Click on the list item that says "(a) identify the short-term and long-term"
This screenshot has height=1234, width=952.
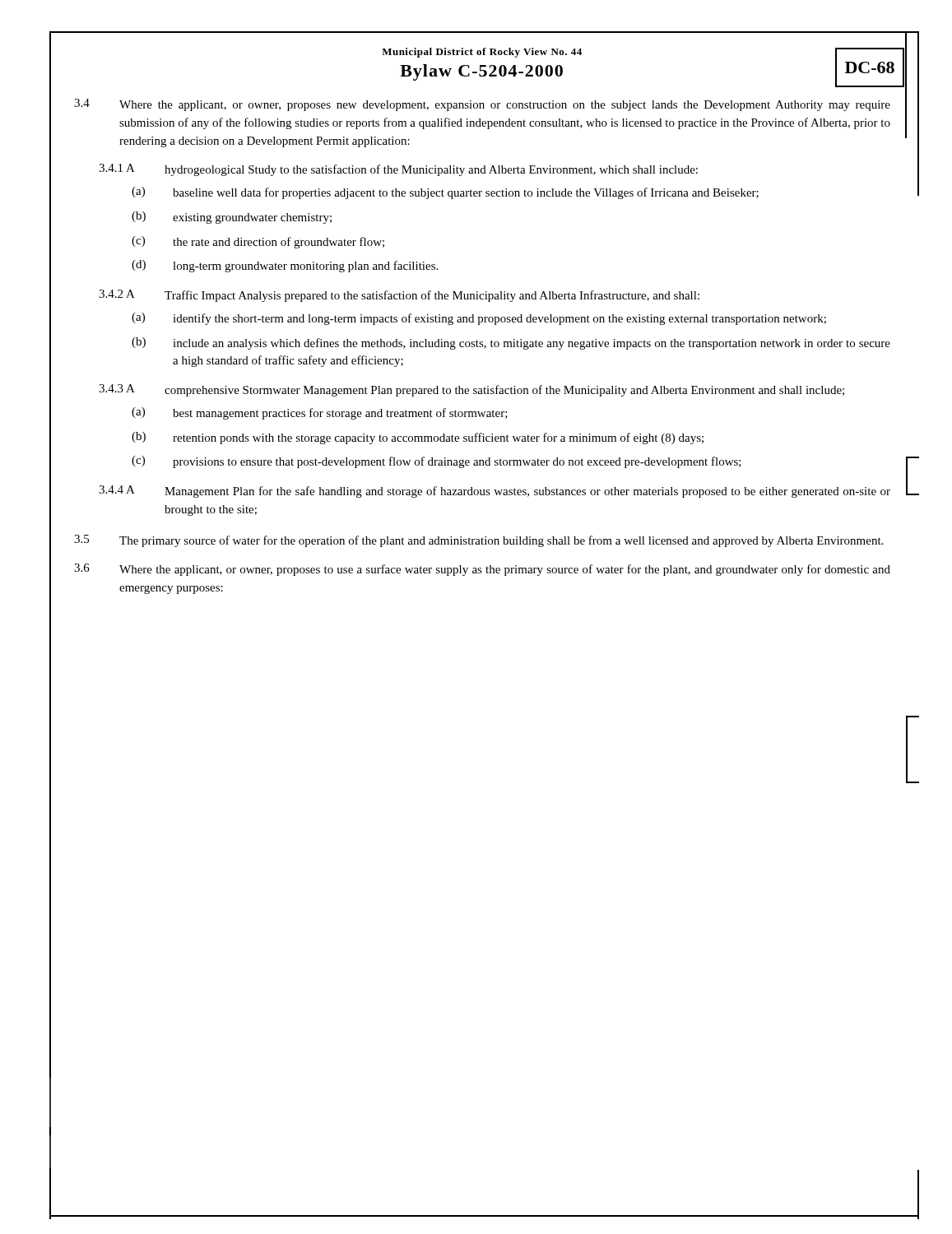[x=511, y=319]
